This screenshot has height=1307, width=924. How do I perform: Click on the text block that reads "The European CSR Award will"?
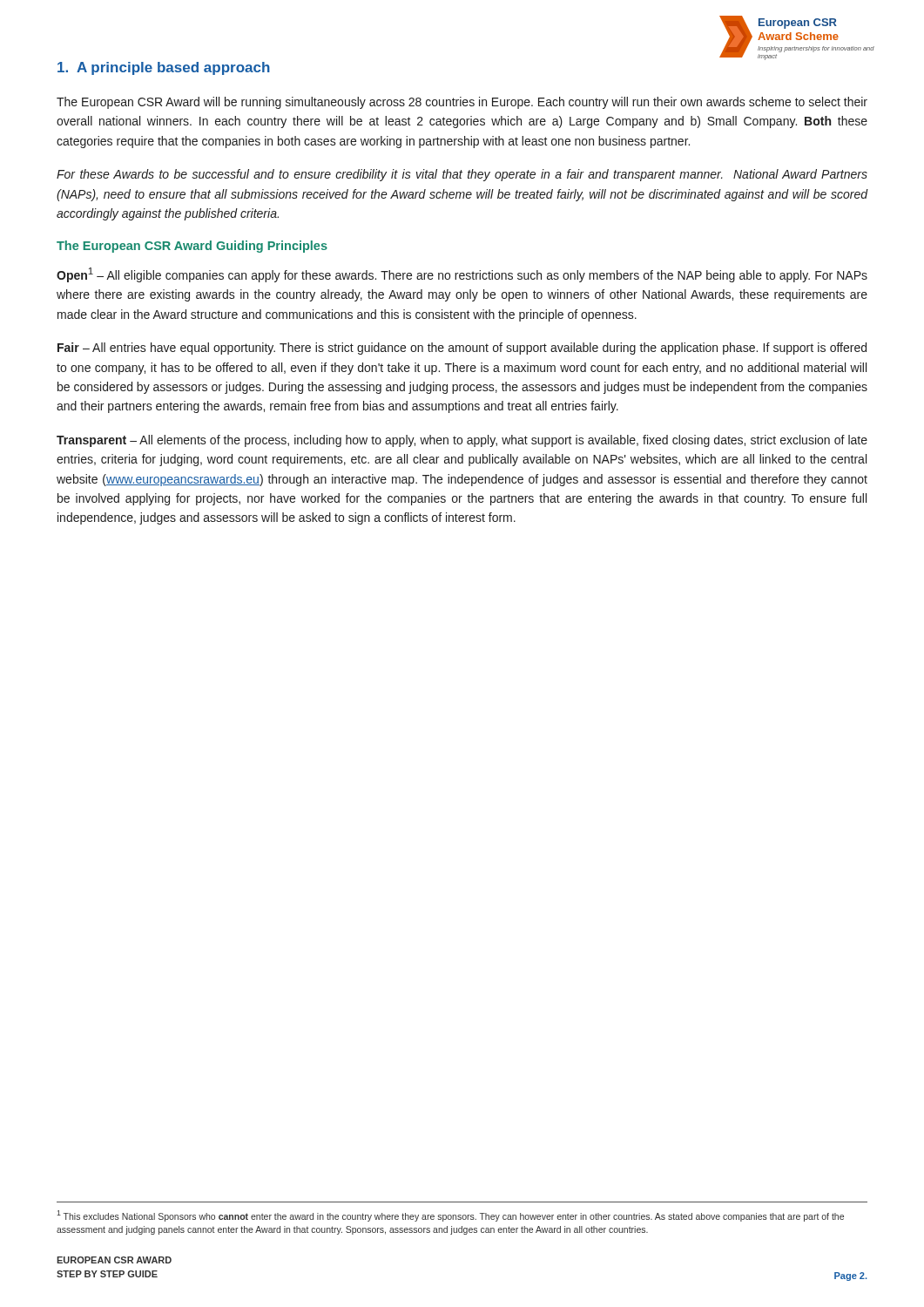click(x=462, y=121)
